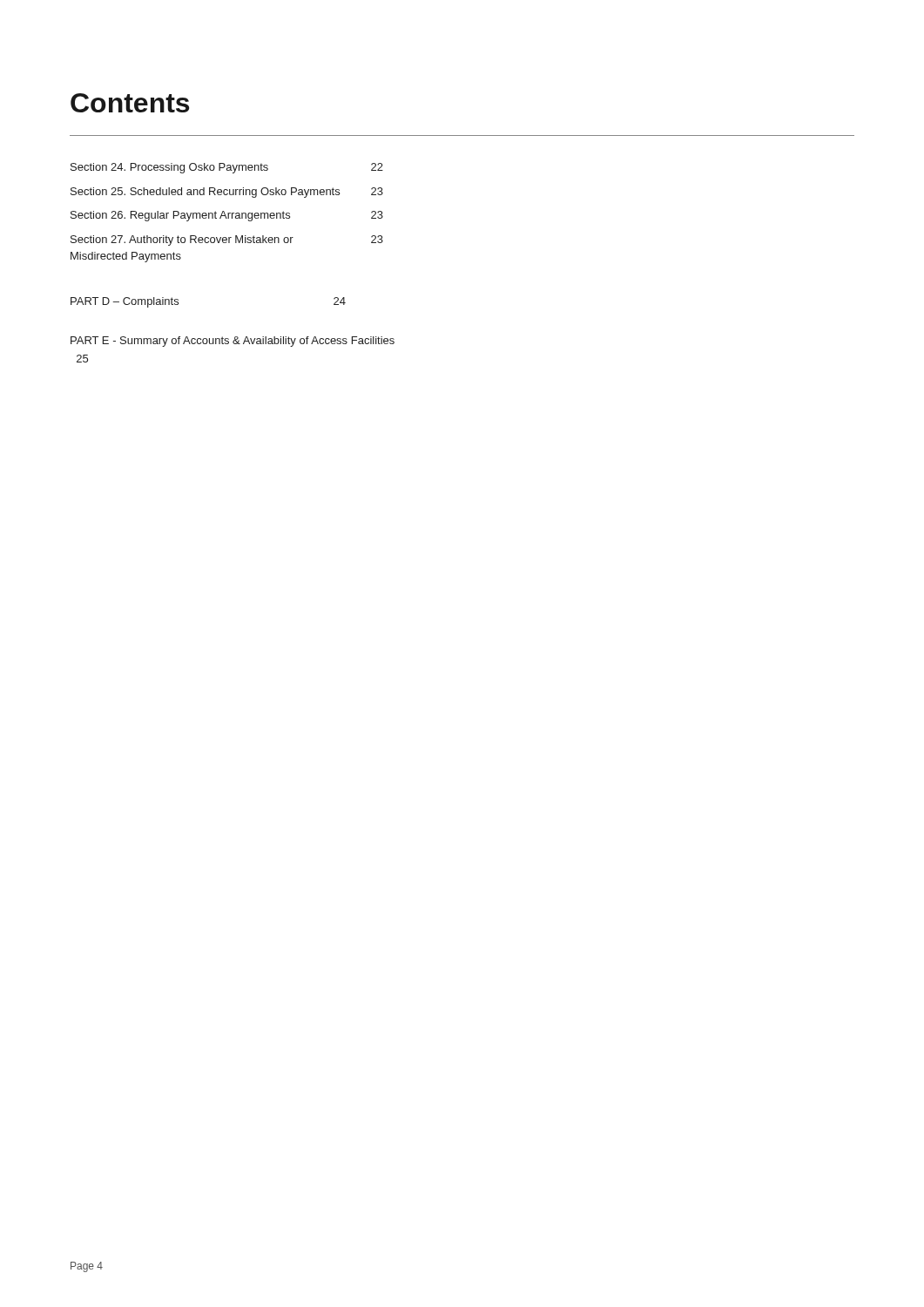
Task: Click where it says "Section 26. Regular Payment Arrangements 23"
Action: pyautogui.click(x=226, y=215)
